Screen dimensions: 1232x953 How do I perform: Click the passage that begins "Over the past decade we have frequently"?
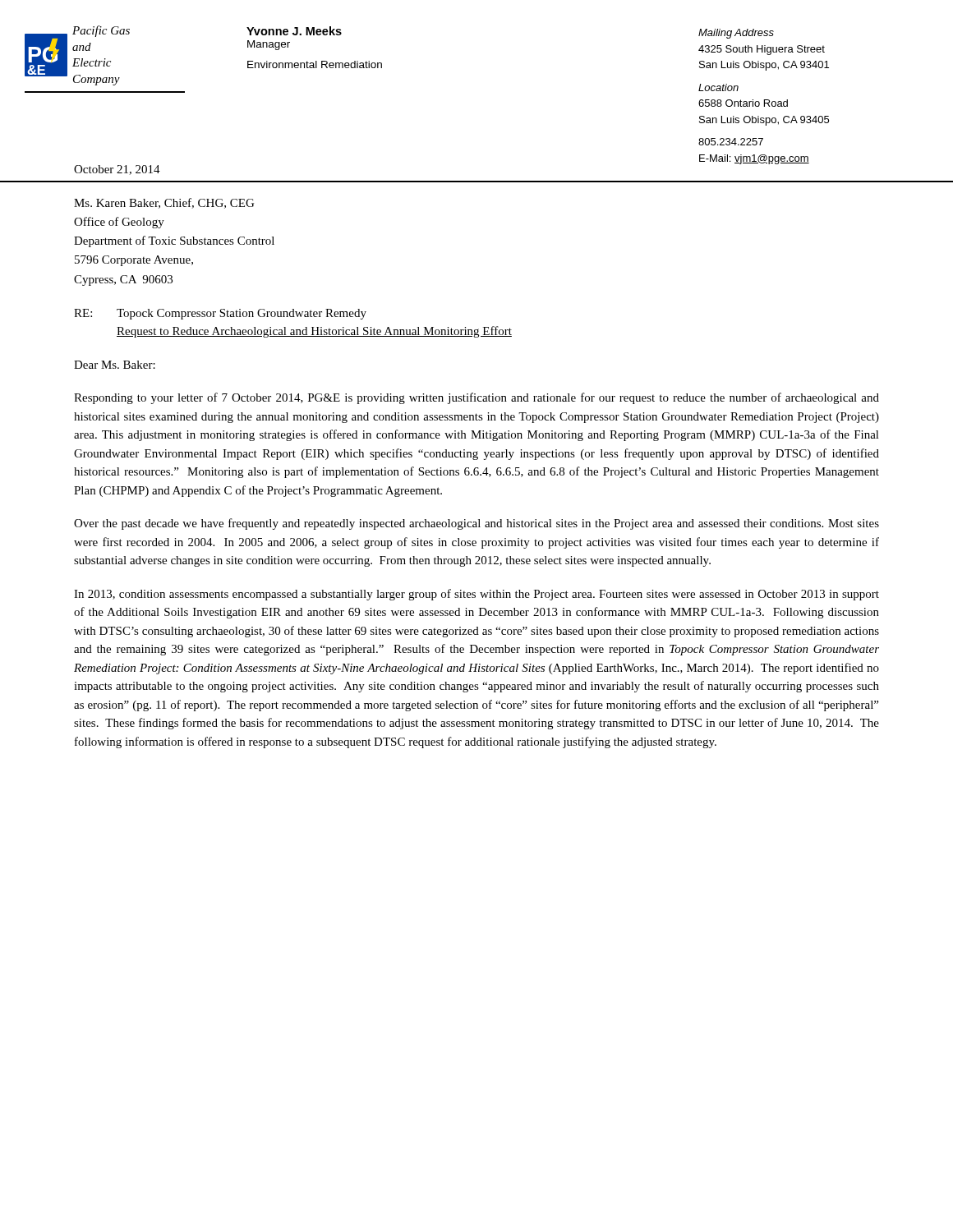(476, 542)
